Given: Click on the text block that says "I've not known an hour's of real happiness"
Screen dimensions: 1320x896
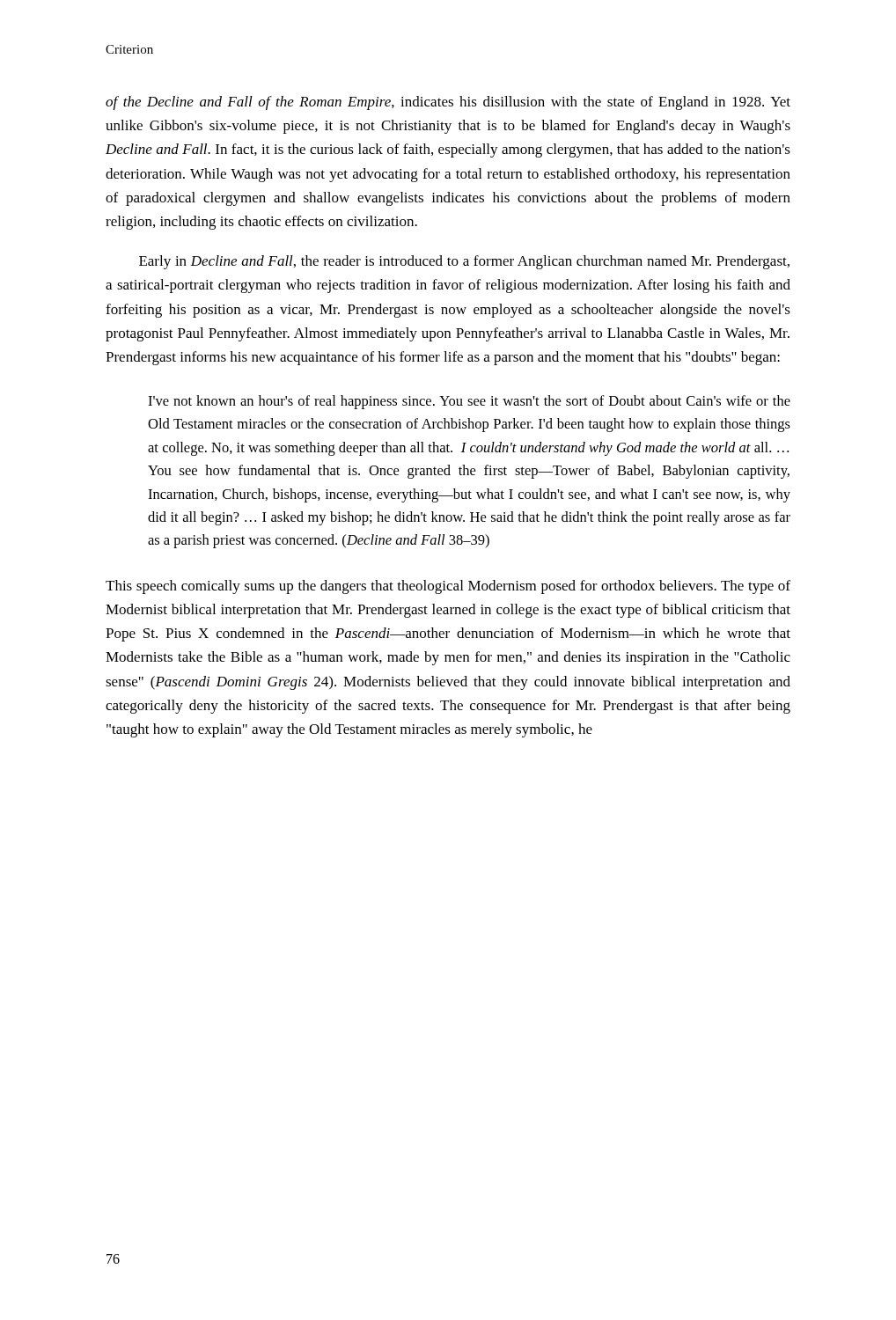Looking at the screenshot, I should tap(469, 471).
